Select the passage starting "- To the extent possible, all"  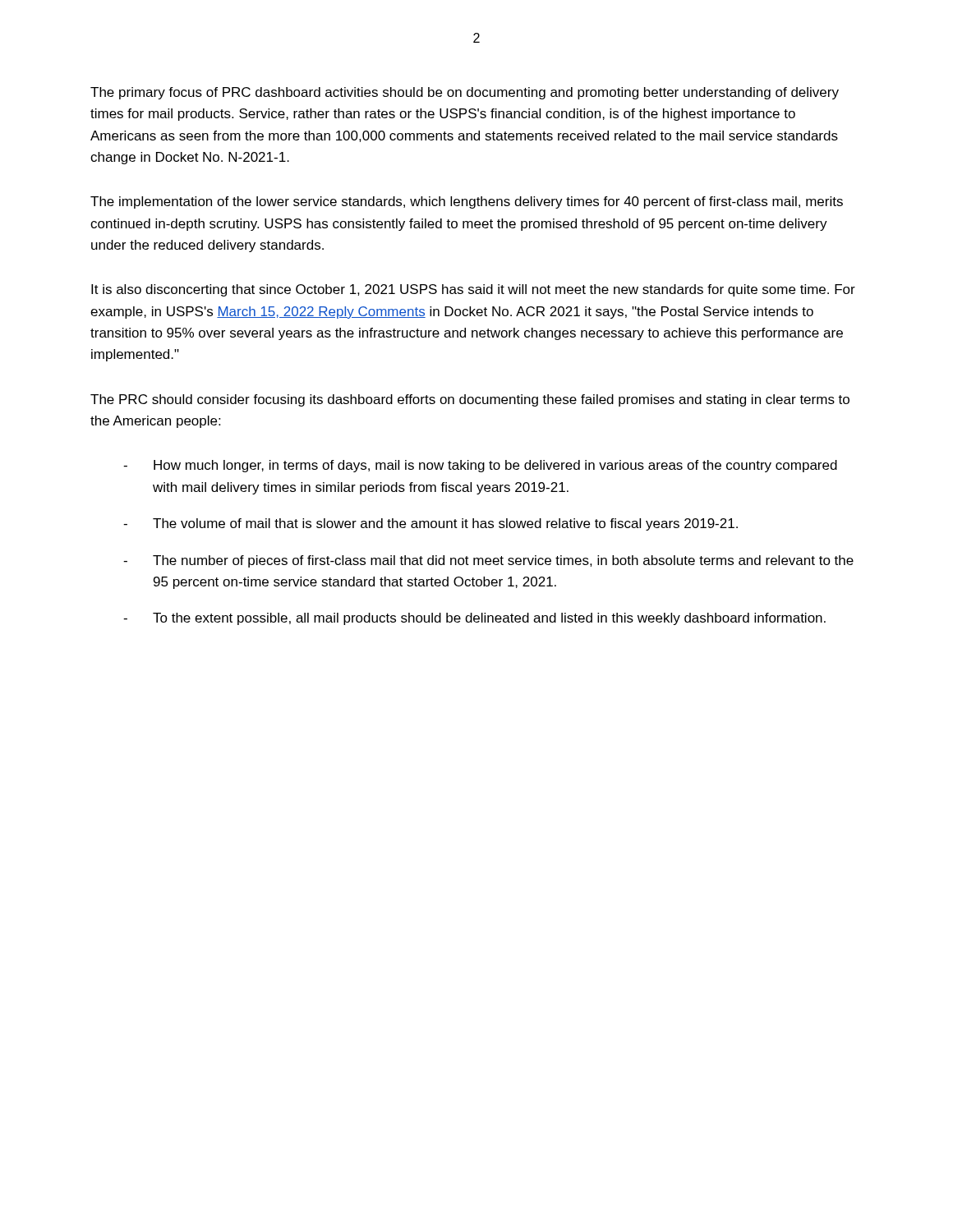point(493,619)
